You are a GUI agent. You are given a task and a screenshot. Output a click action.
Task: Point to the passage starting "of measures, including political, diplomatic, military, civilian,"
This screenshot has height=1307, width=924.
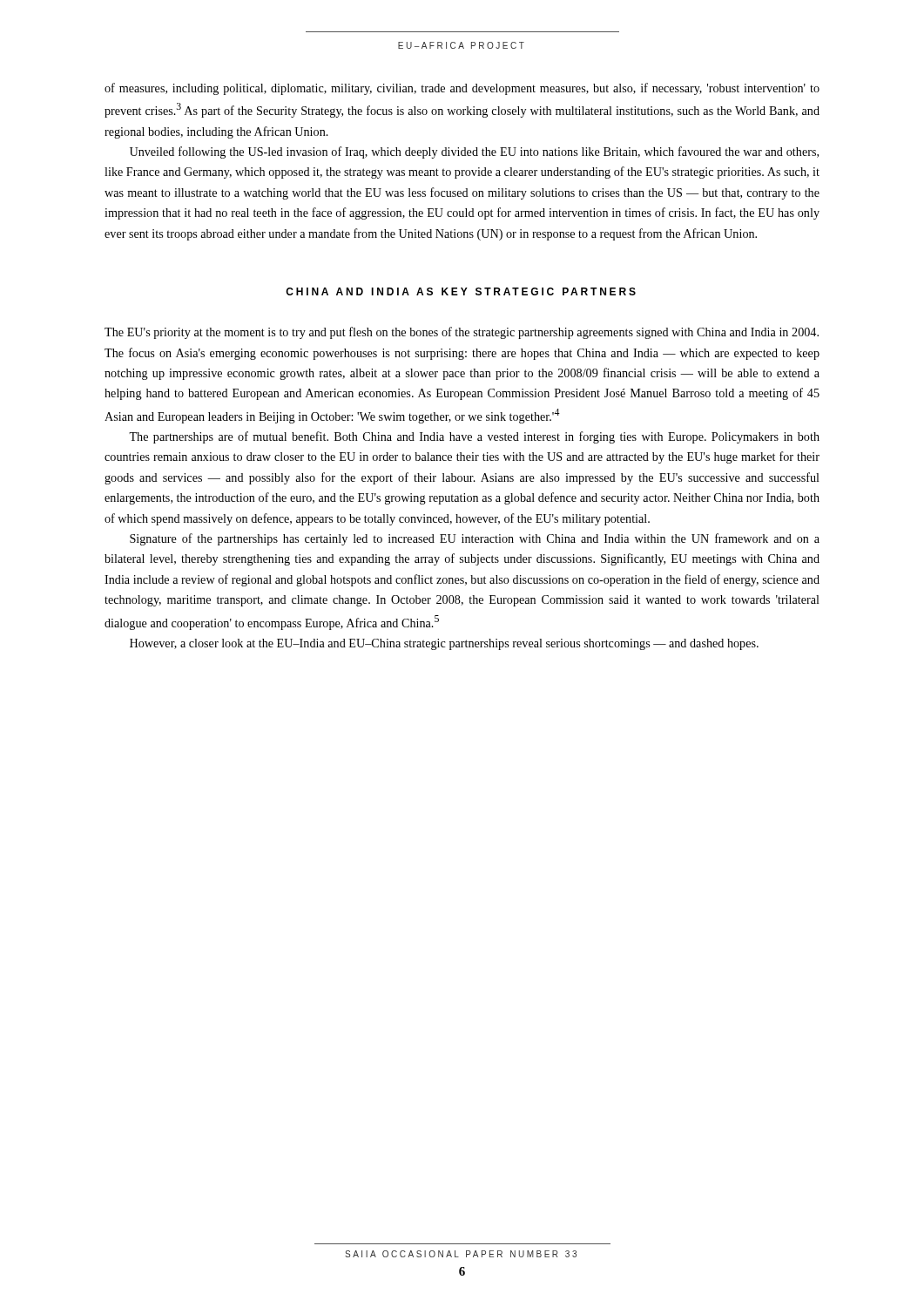point(462,161)
